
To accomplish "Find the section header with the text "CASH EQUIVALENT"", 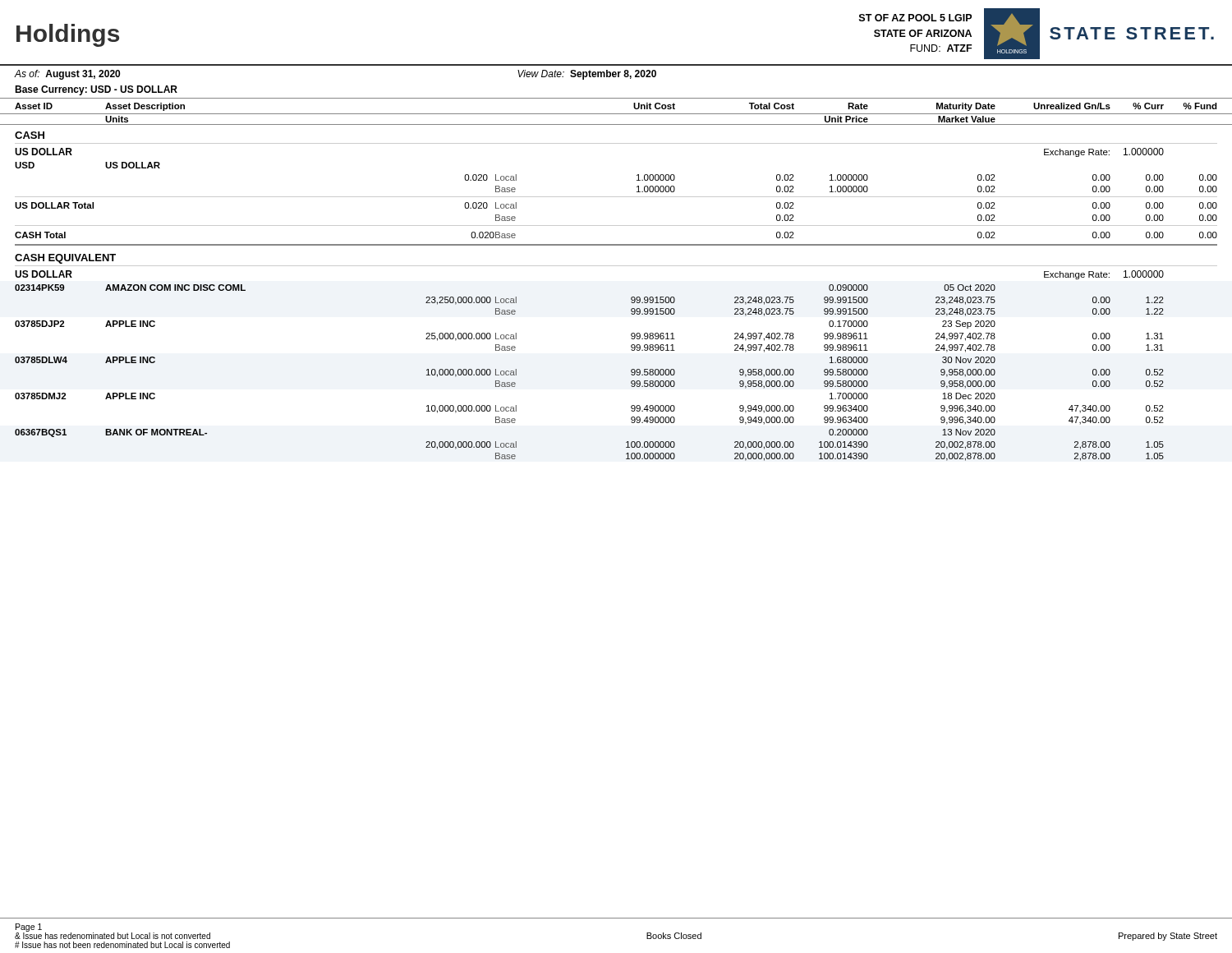I will click(x=65, y=258).
